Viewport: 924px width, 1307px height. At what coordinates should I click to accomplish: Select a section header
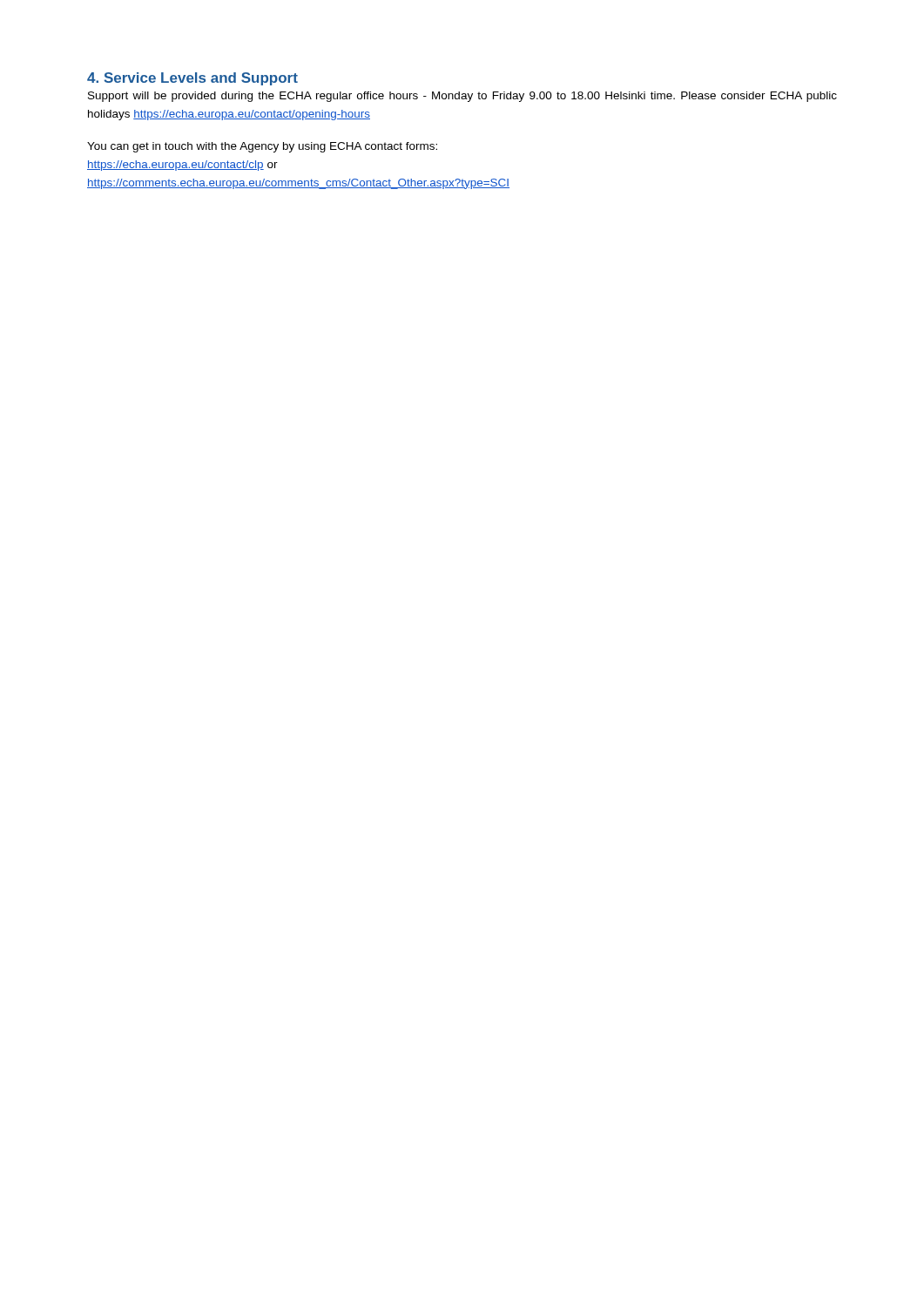192,78
